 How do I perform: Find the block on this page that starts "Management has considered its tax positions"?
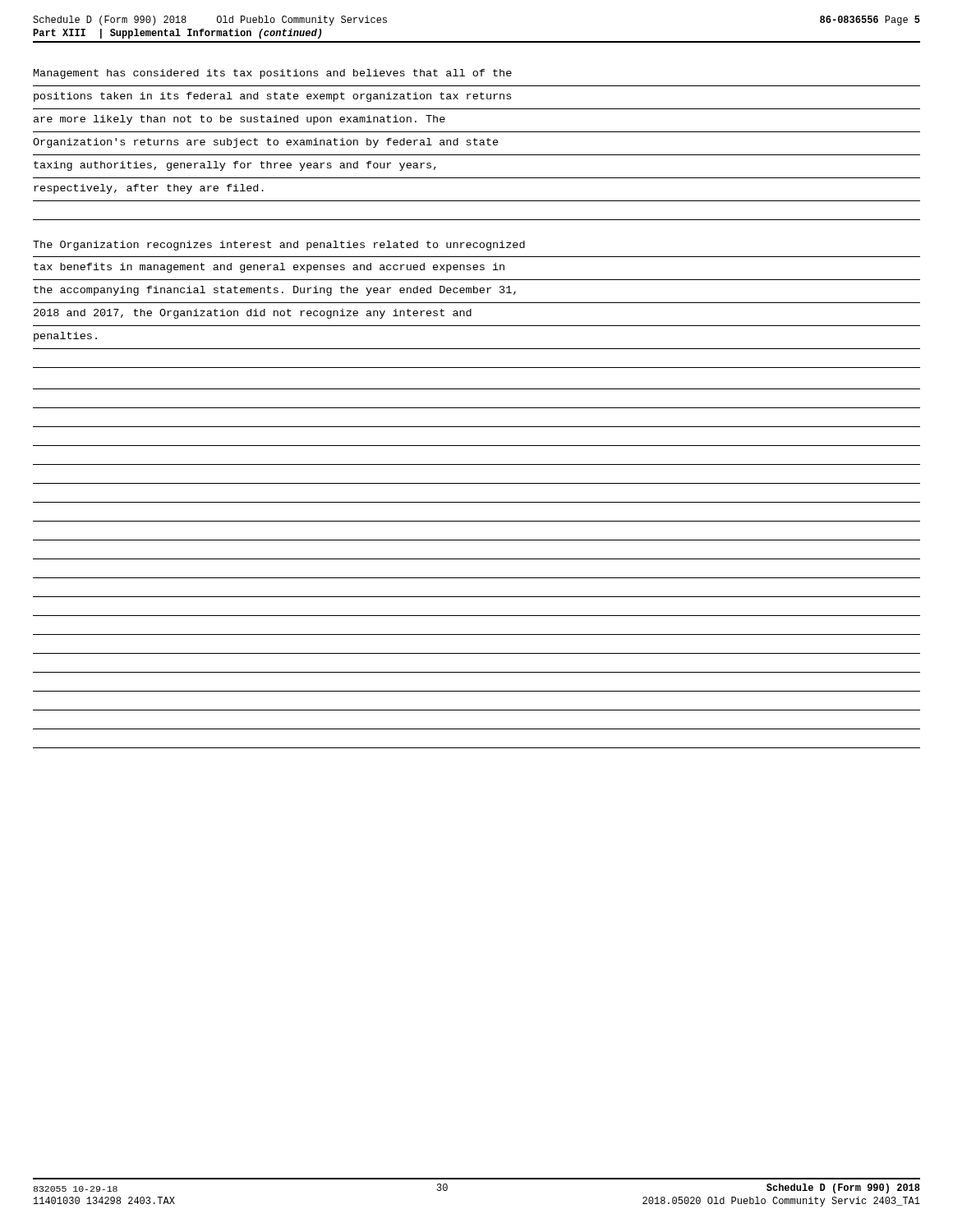coord(476,143)
